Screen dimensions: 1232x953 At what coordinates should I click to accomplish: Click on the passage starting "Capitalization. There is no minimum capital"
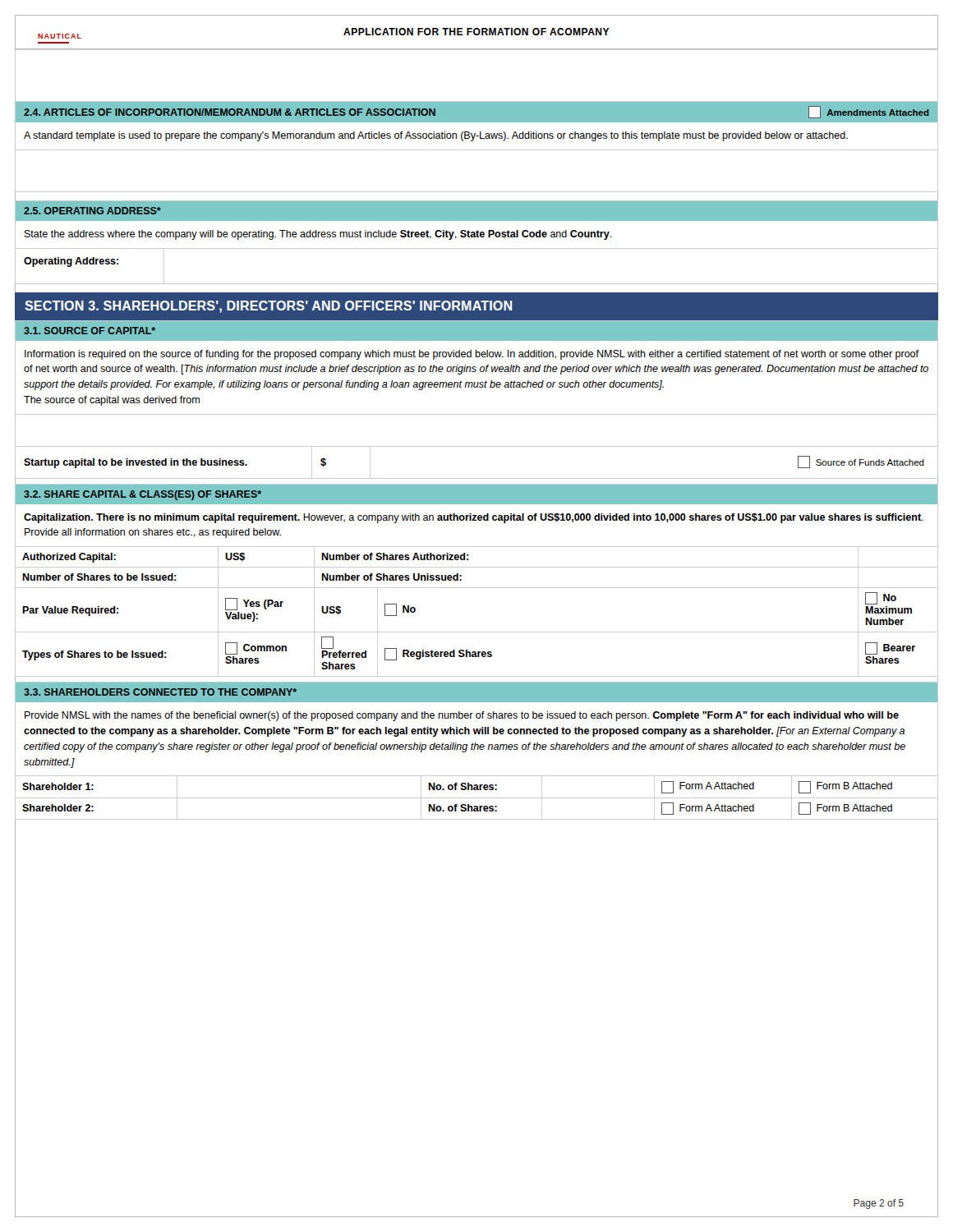(x=476, y=525)
